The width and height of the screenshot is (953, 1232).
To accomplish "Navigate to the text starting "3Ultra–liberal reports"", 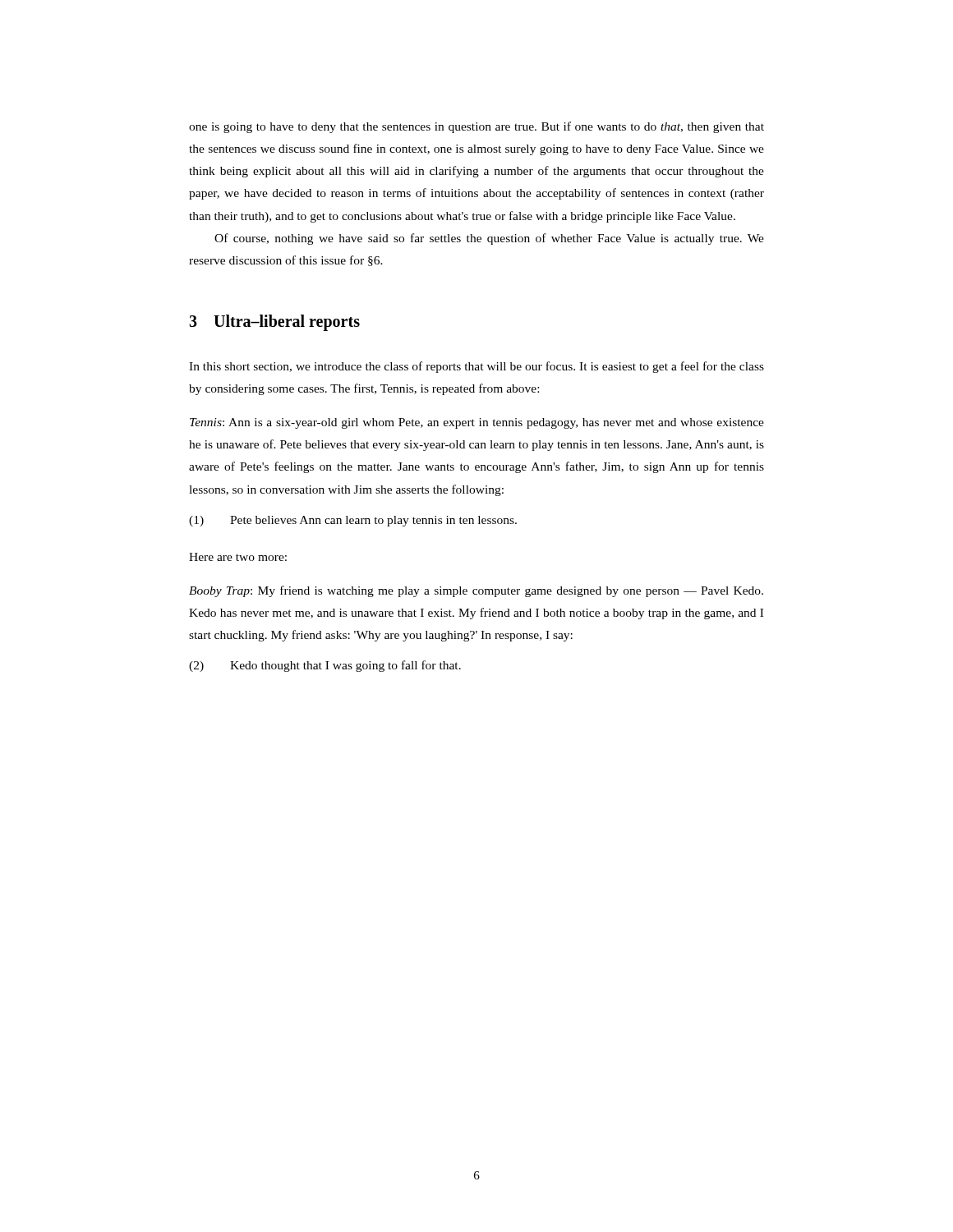I will point(274,321).
